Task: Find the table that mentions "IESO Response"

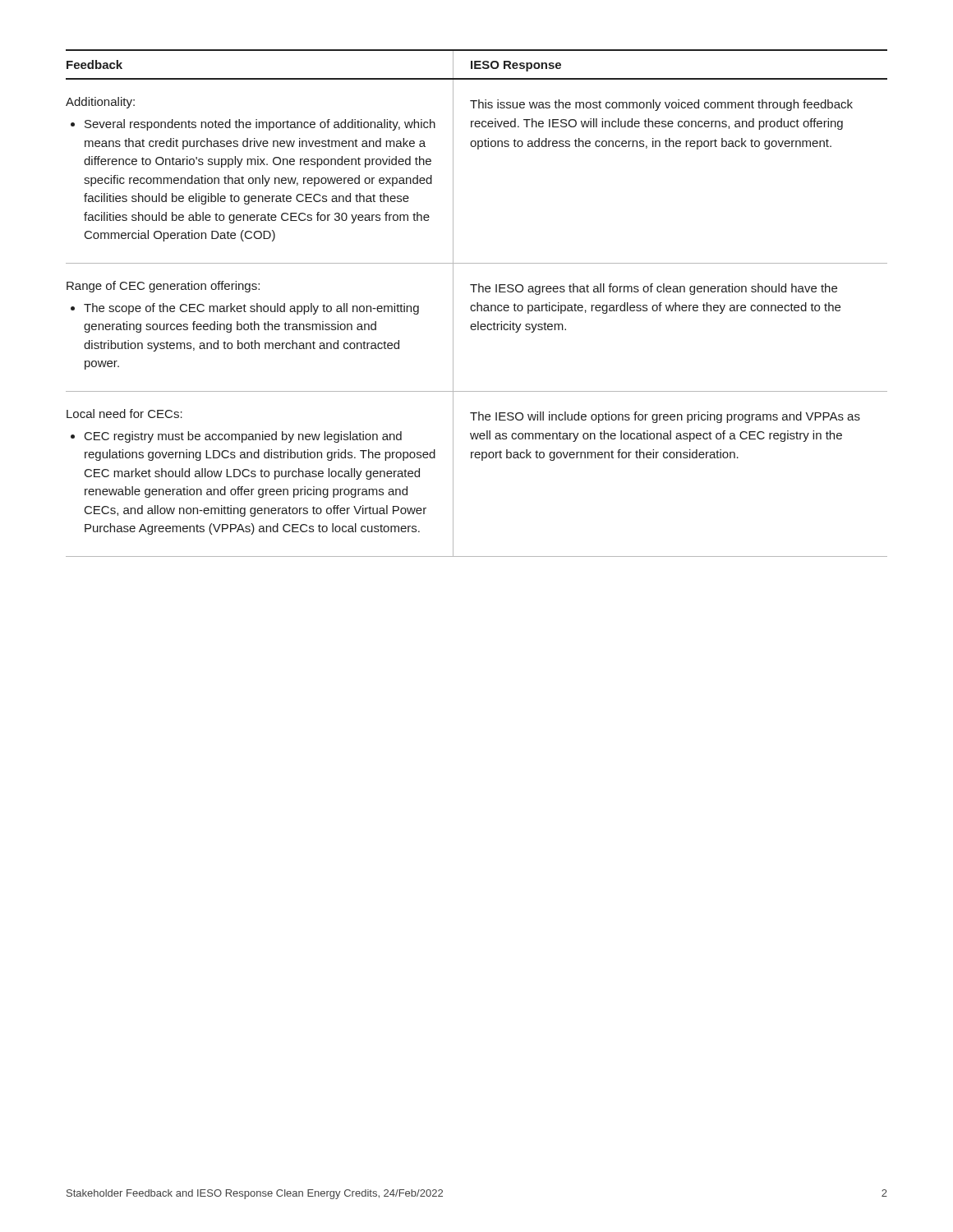Action: click(476, 303)
